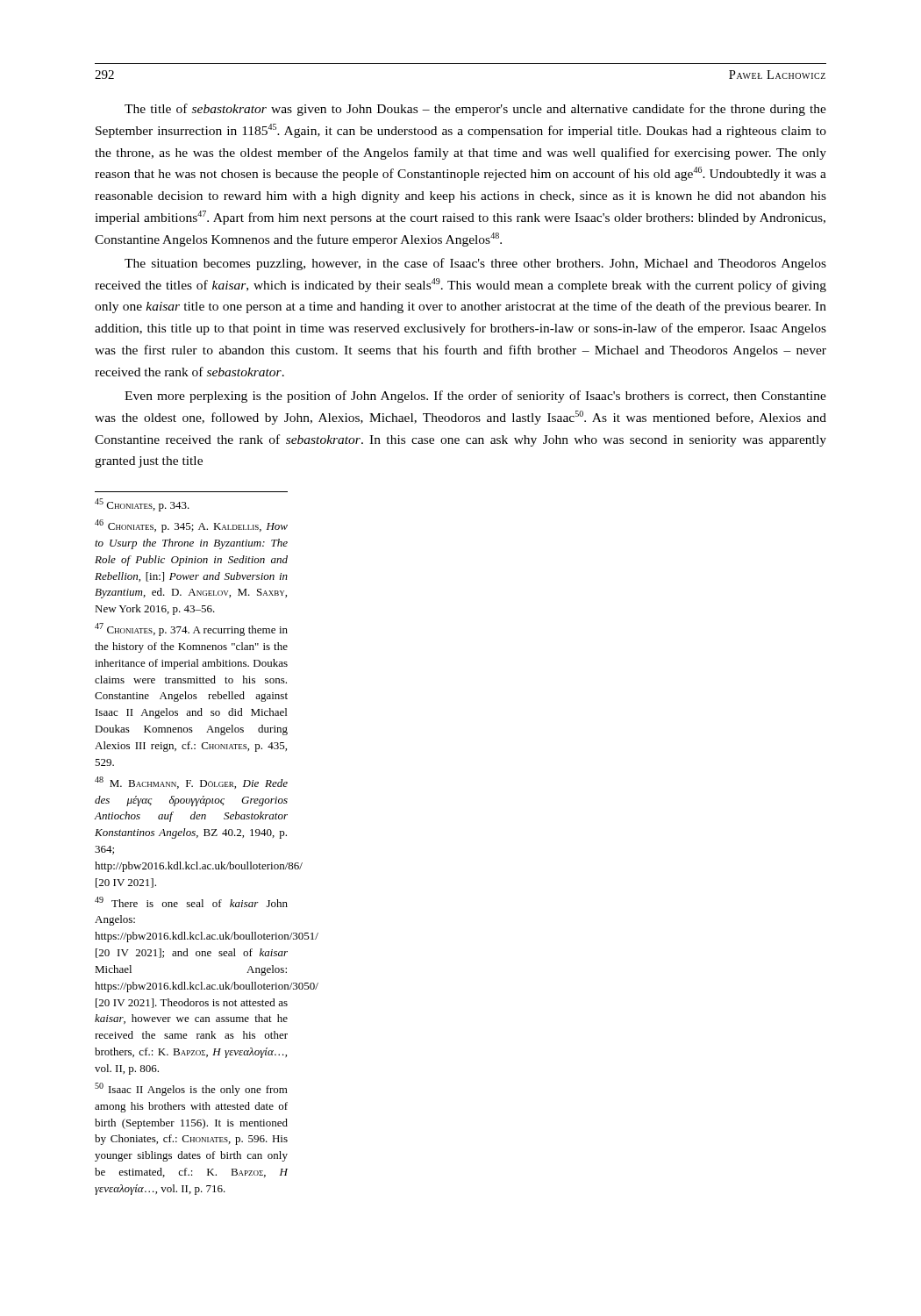This screenshot has width=921, height=1316.
Task: Find the block starting "50 Isaac II Angelos"
Action: 191,1138
